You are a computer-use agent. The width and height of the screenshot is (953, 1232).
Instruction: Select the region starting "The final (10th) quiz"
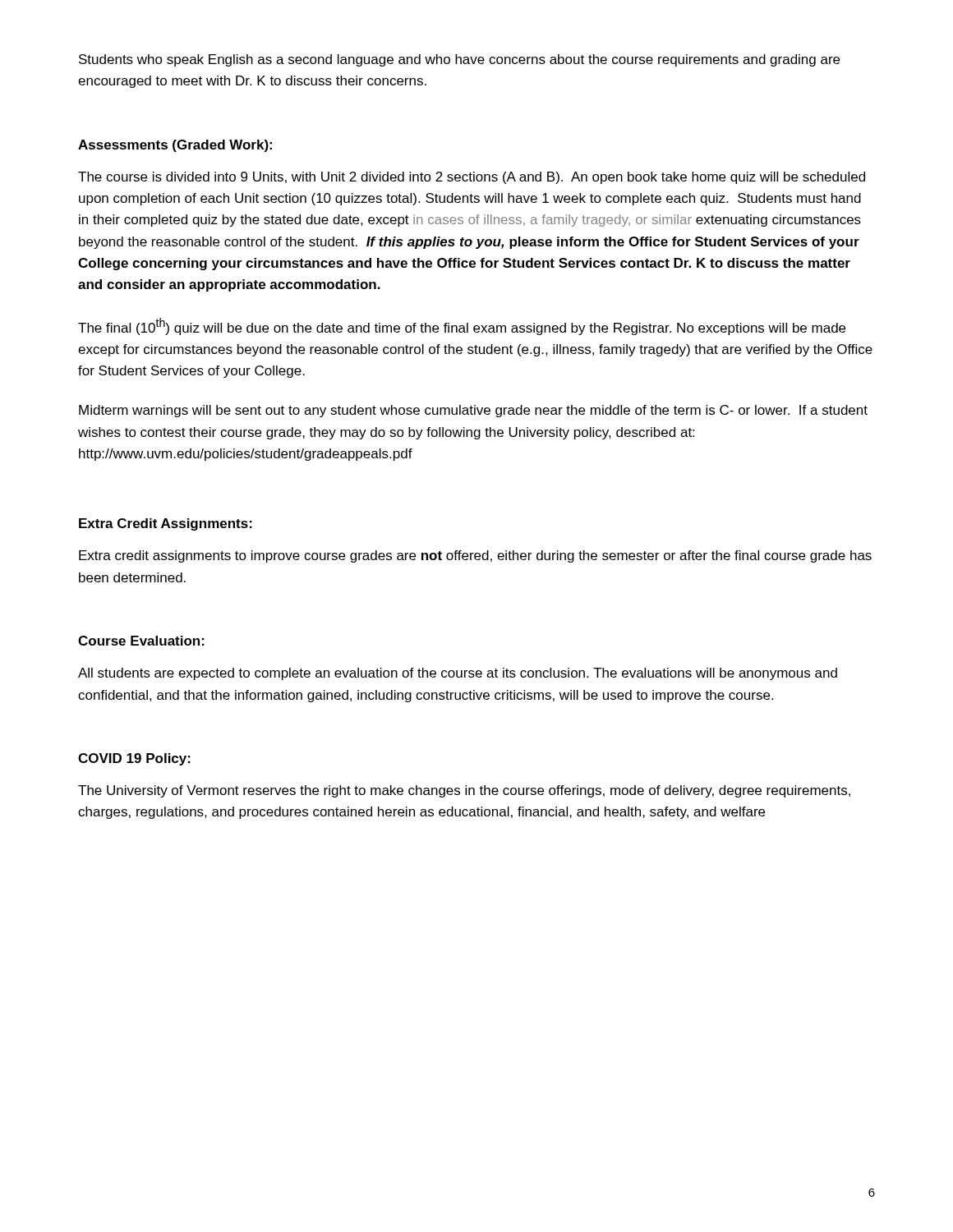coord(475,347)
